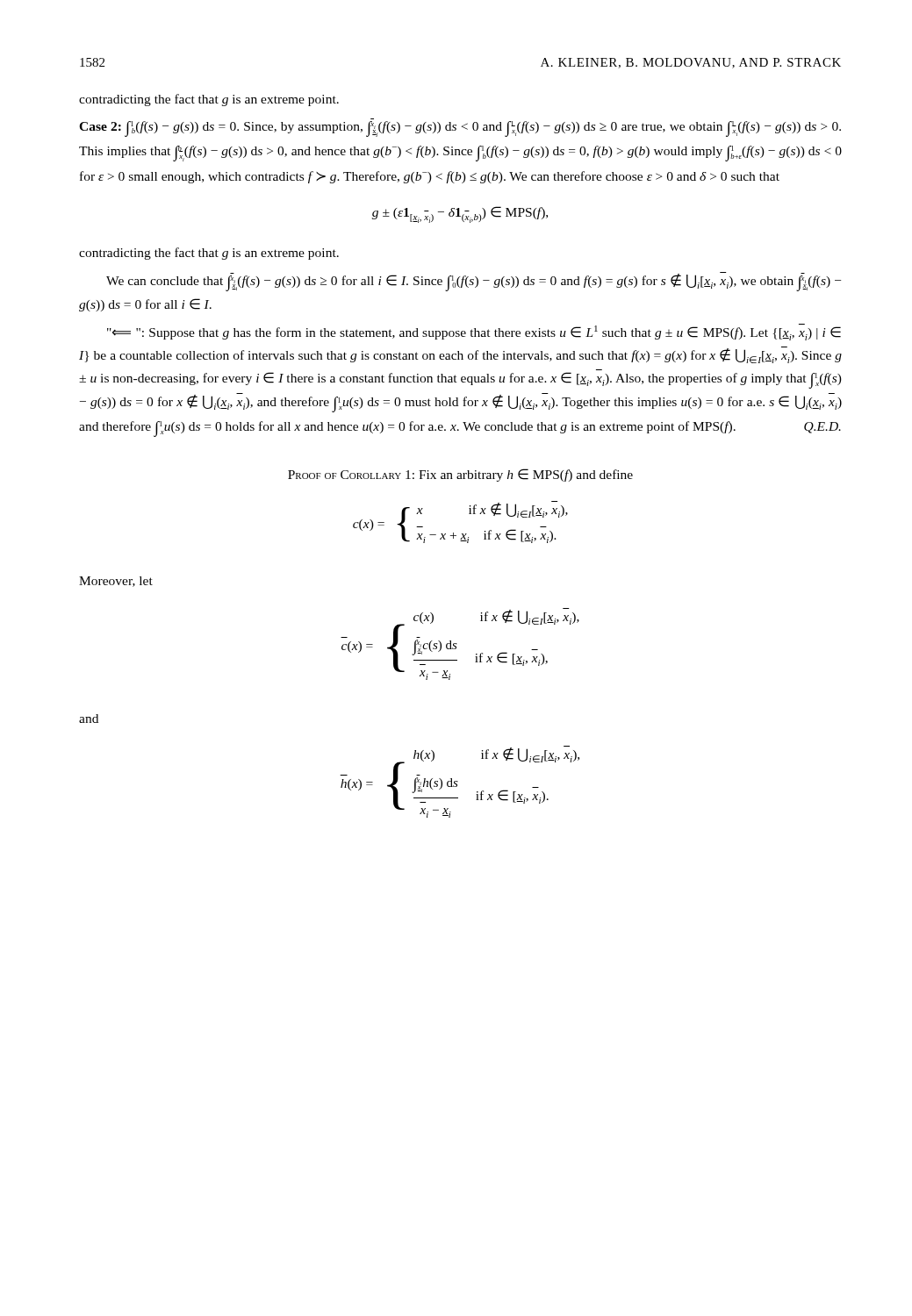Find the text block that says ""⟸ ": Suppose that g has"
This screenshot has height=1316, width=912.
[460, 380]
